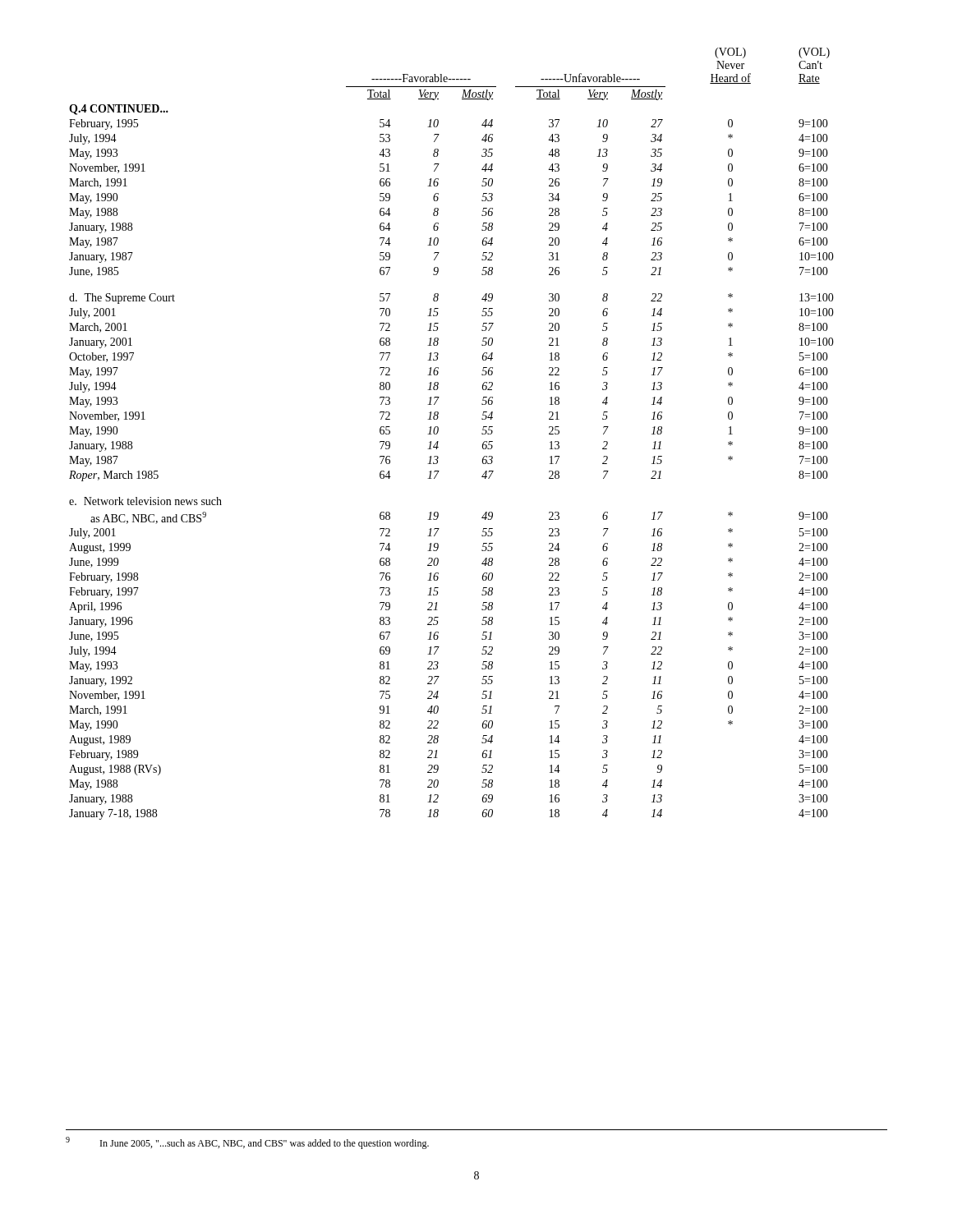The image size is (953, 1232).
Task: Locate the footnote that reads "9 In June"
Action: (247, 1142)
